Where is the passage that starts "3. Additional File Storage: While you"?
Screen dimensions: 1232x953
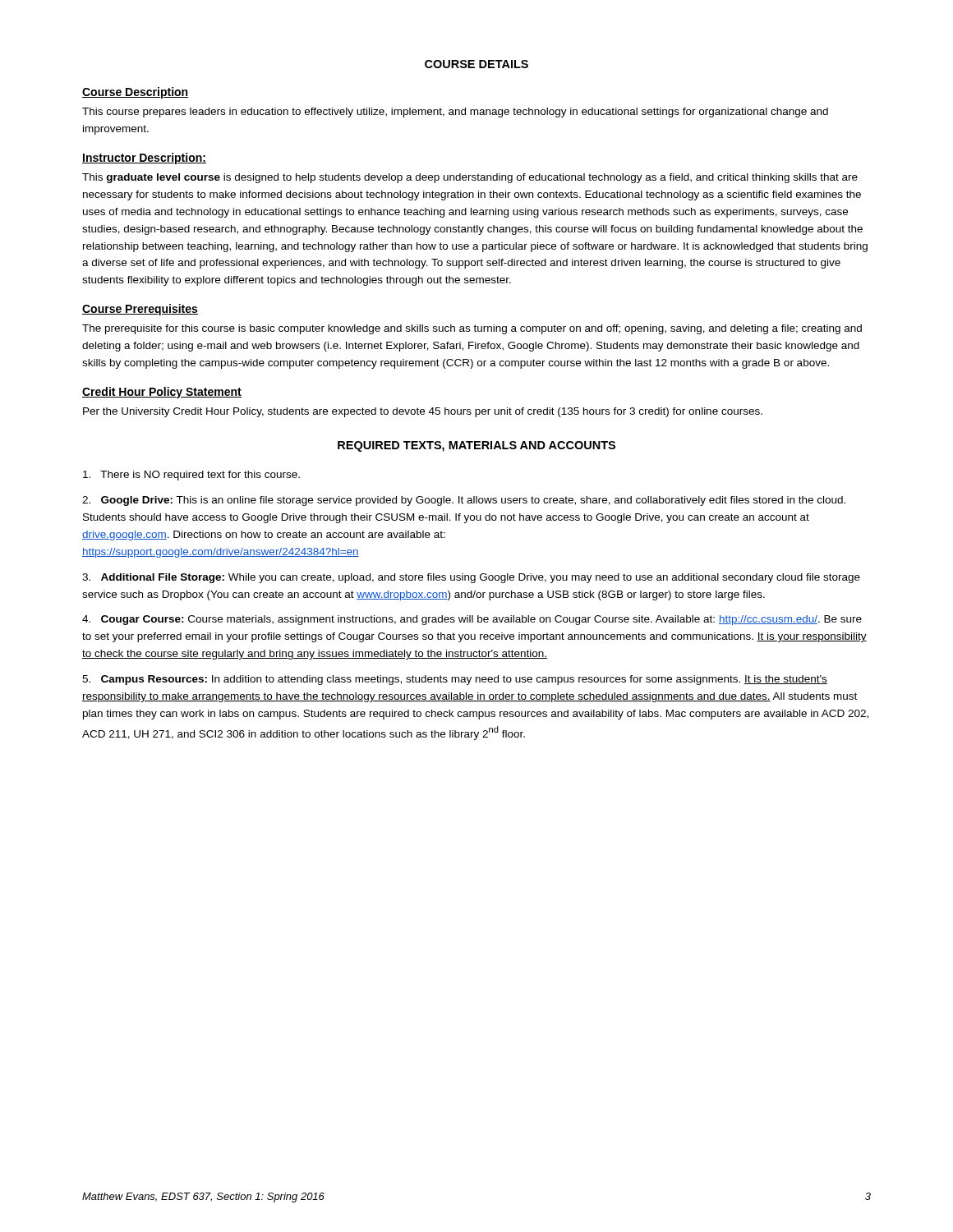(x=471, y=585)
